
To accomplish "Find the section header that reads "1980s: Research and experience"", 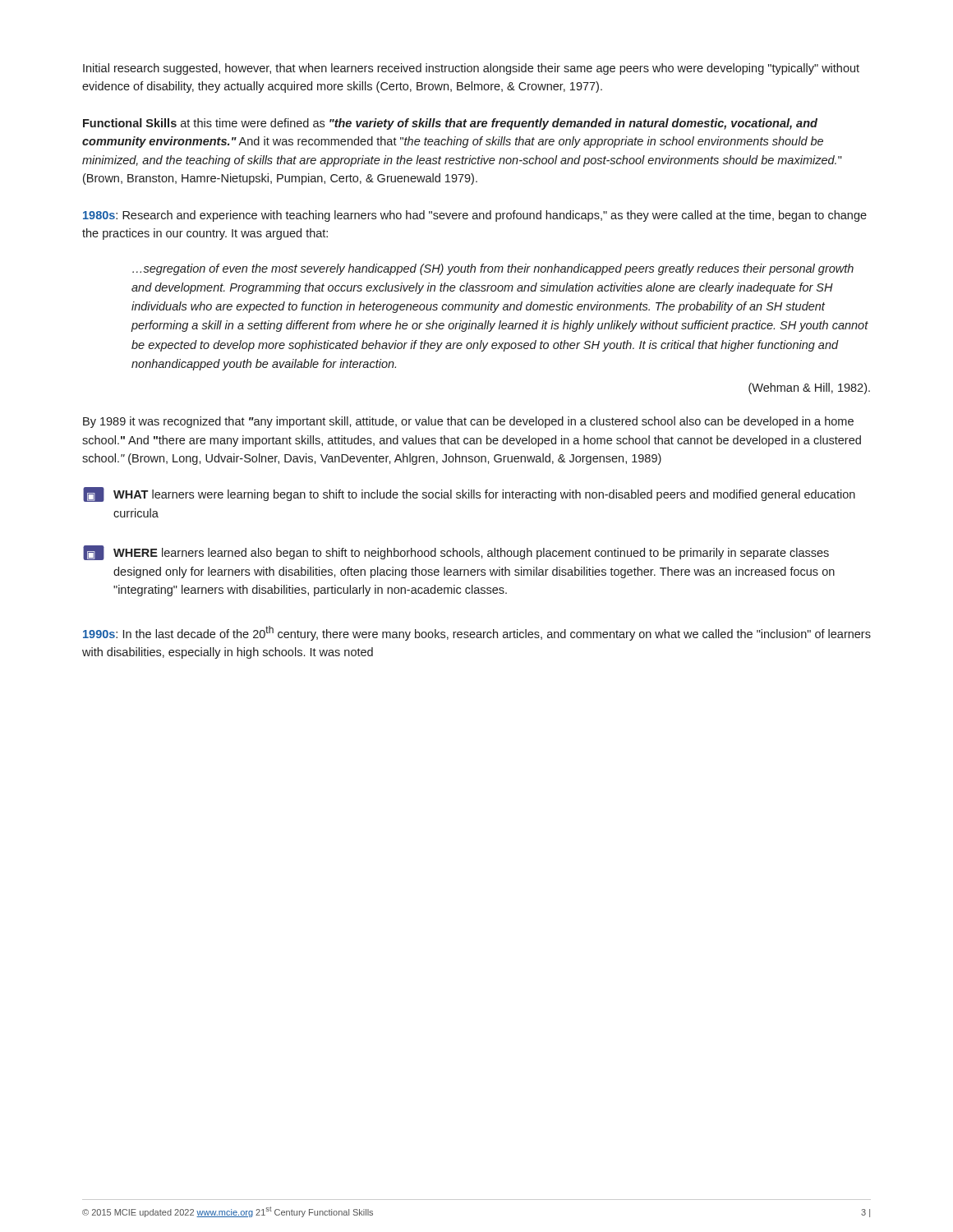I will click(474, 224).
